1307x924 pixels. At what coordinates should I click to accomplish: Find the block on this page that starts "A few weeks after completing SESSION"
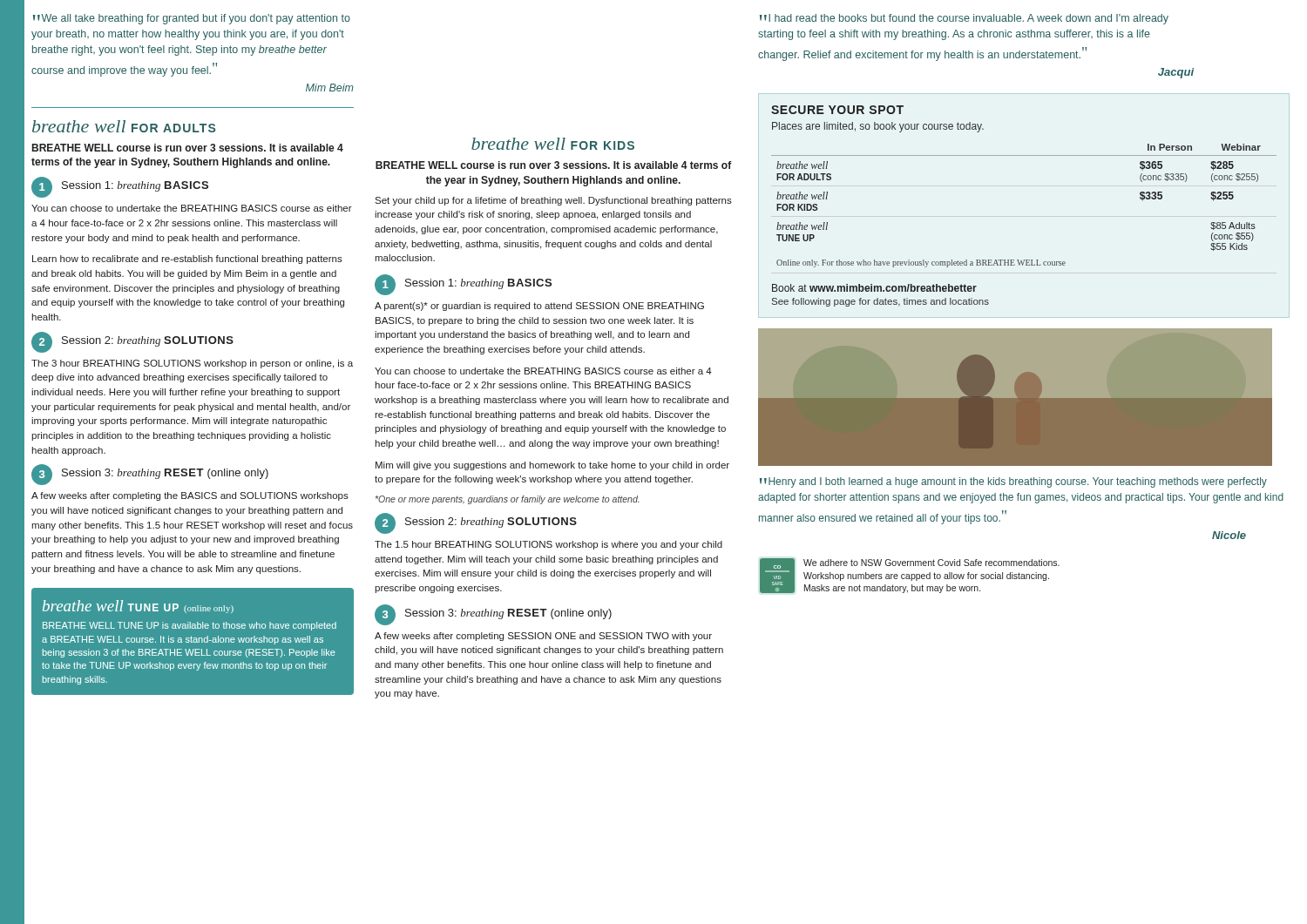click(x=549, y=665)
